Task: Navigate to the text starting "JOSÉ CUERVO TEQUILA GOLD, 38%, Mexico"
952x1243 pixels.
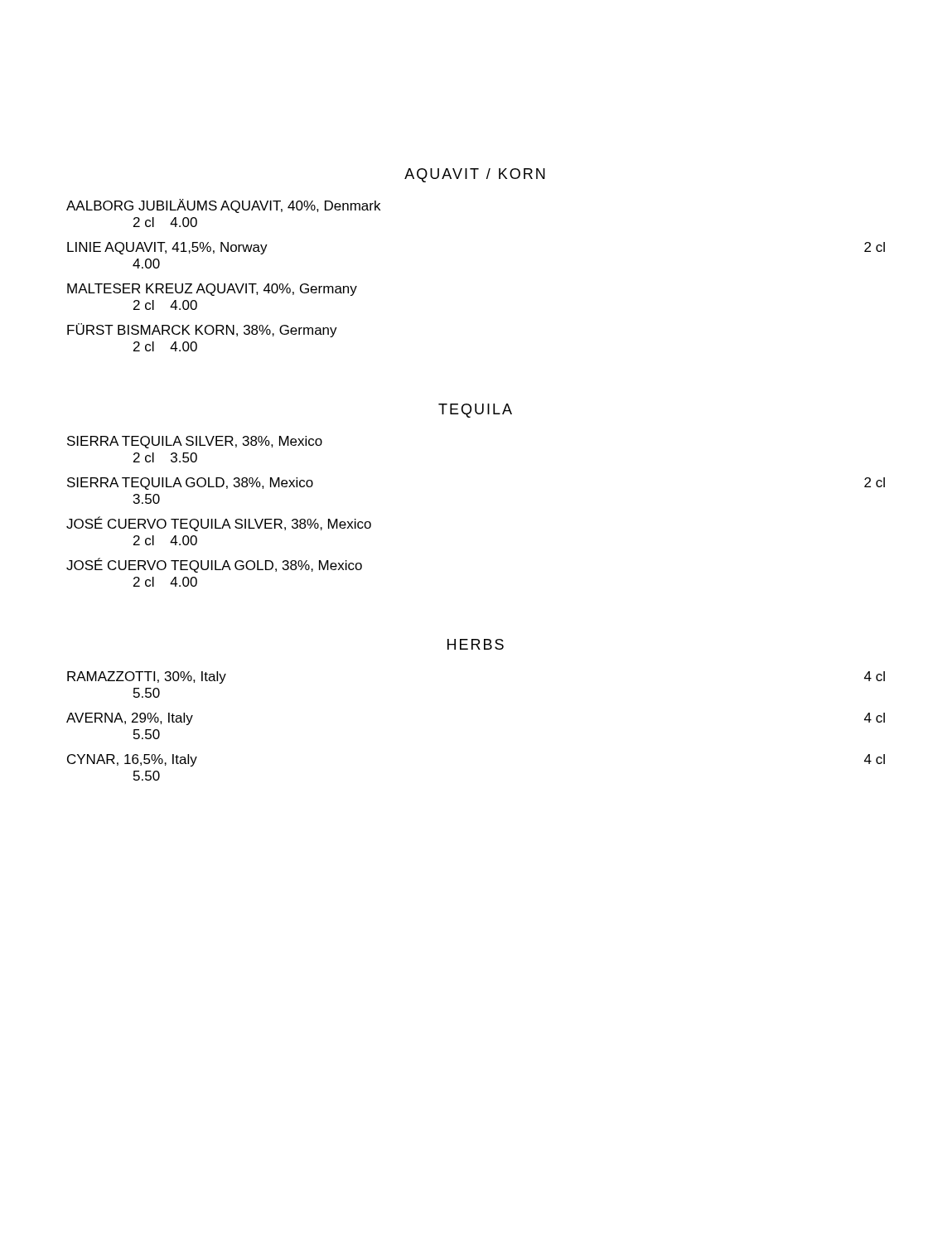Action: [x=214, y=565]
